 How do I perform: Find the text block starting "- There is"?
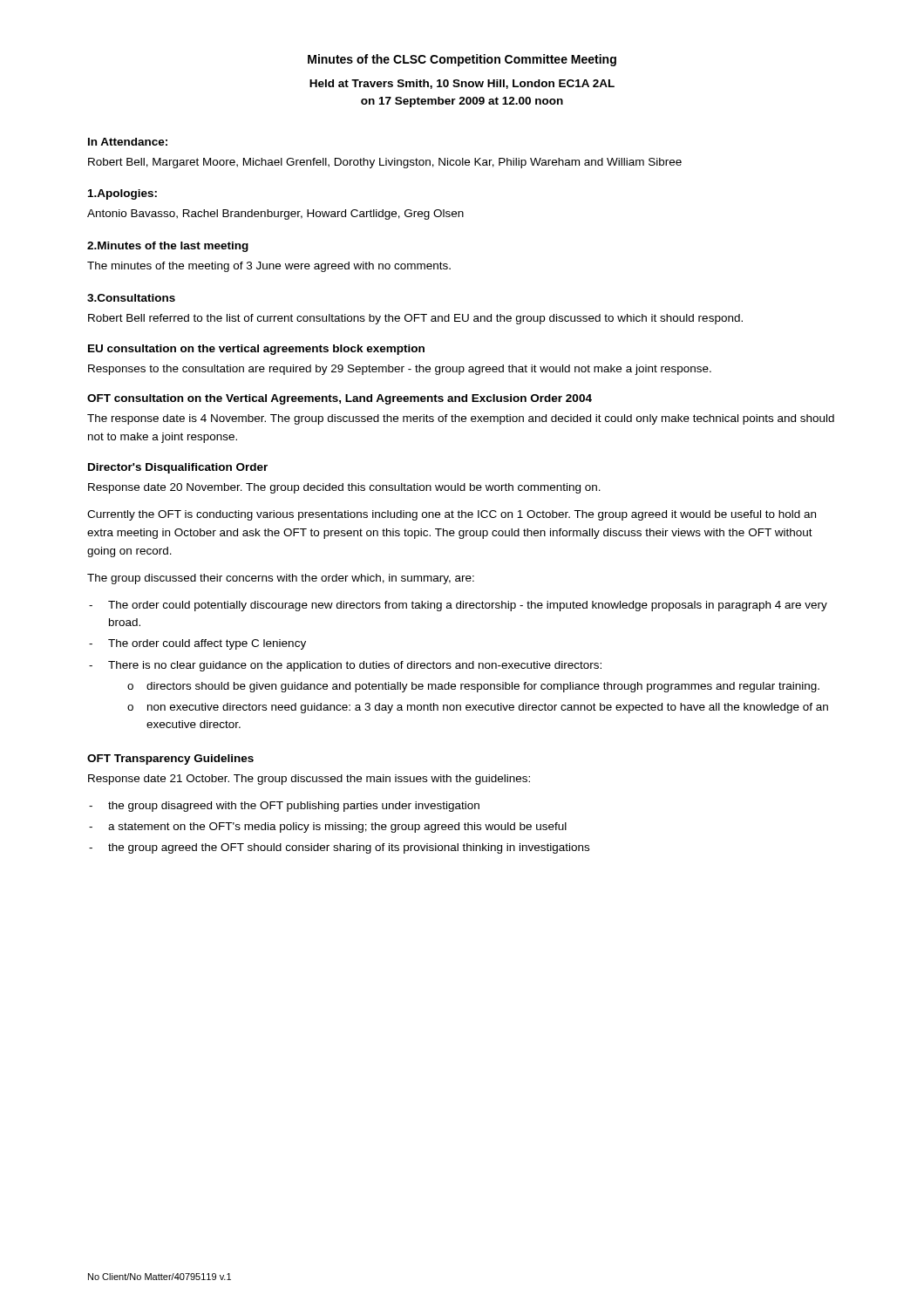(x=462, y=697)
